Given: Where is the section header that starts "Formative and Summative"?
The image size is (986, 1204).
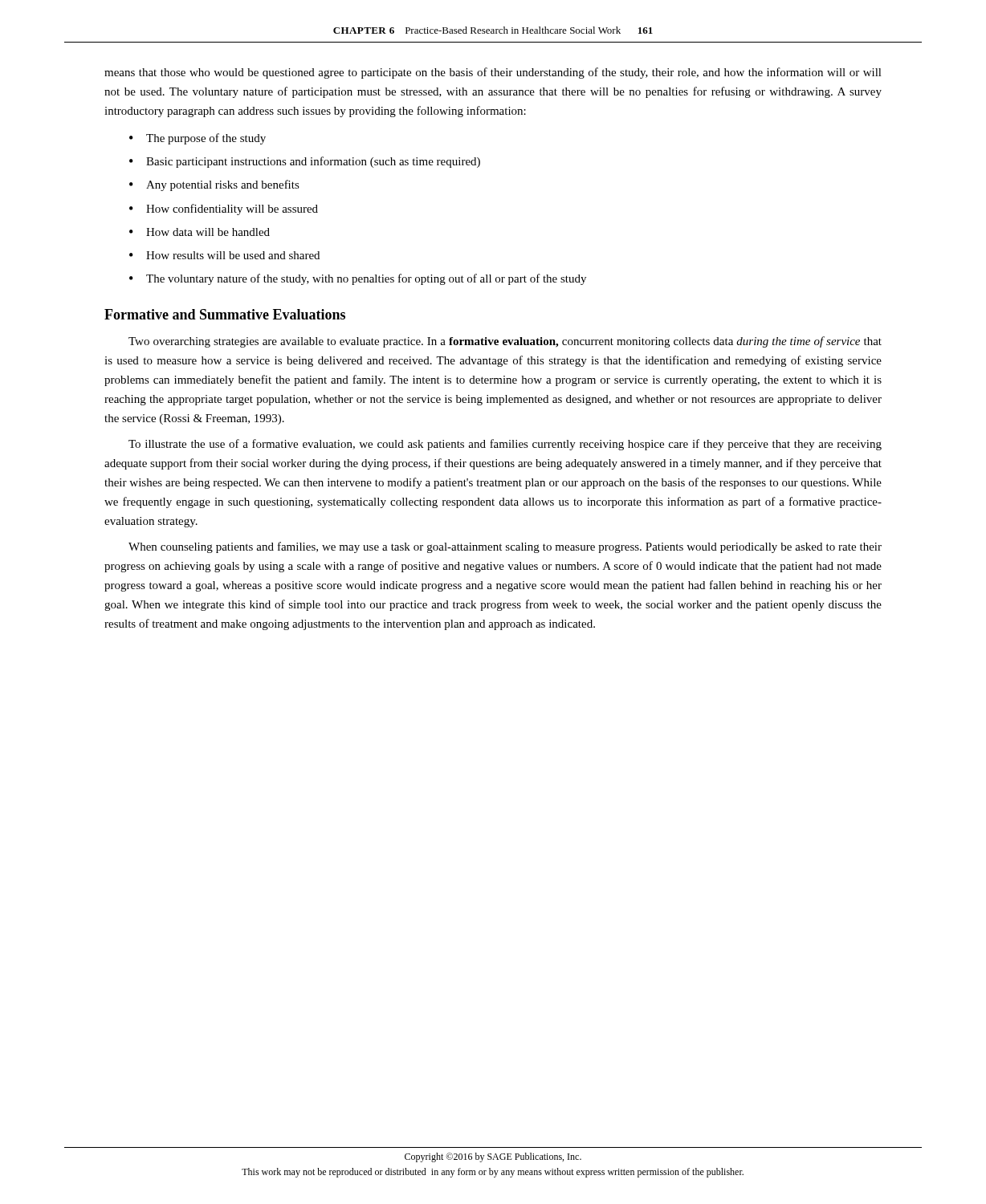Looking at the screenshot, I should click(225, 315).
